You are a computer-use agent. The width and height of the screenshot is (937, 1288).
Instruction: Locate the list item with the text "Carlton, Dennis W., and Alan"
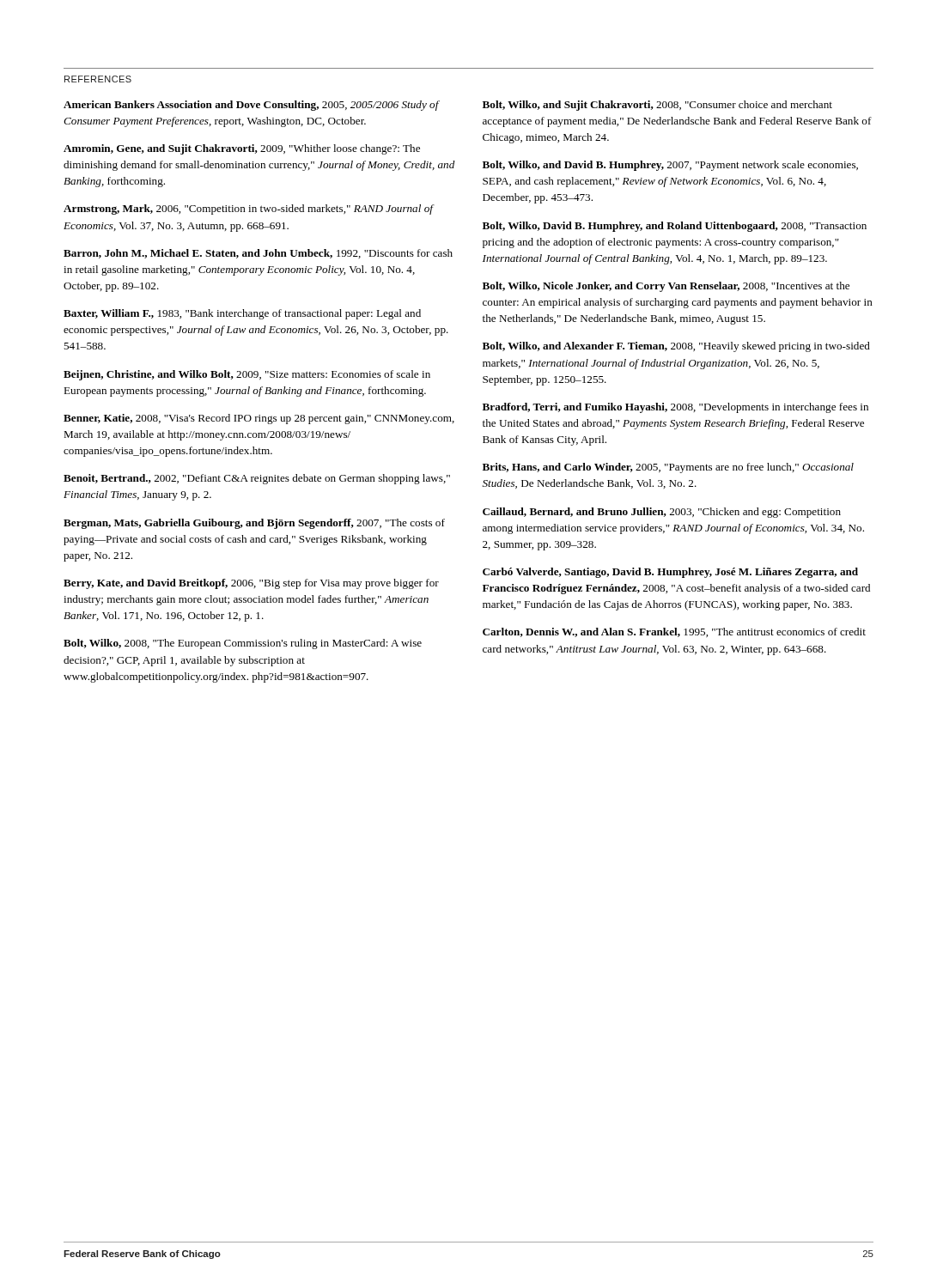(x=678, y=640)
